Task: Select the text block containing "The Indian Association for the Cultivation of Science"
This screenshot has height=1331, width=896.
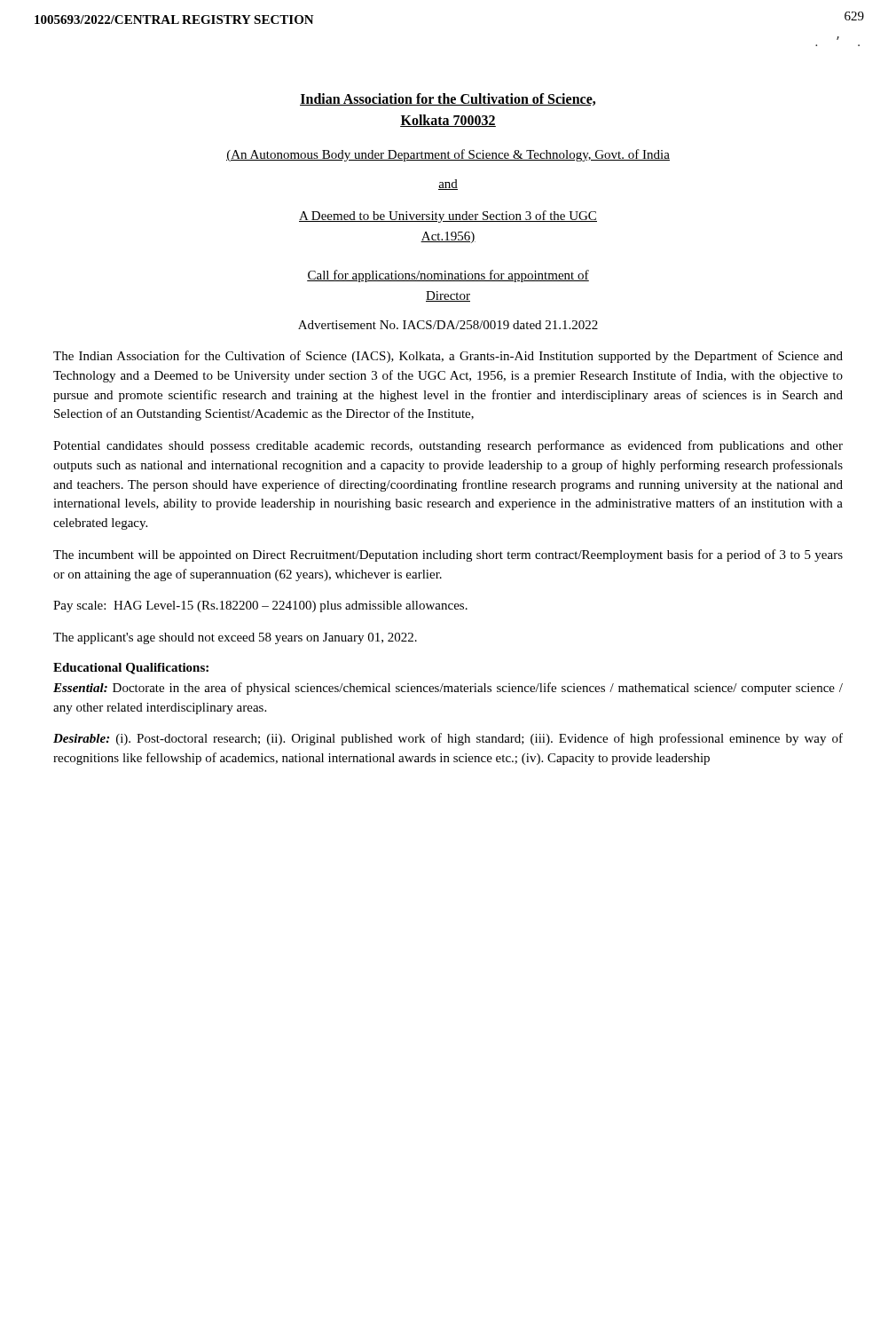Action: [x=448, y=385]
